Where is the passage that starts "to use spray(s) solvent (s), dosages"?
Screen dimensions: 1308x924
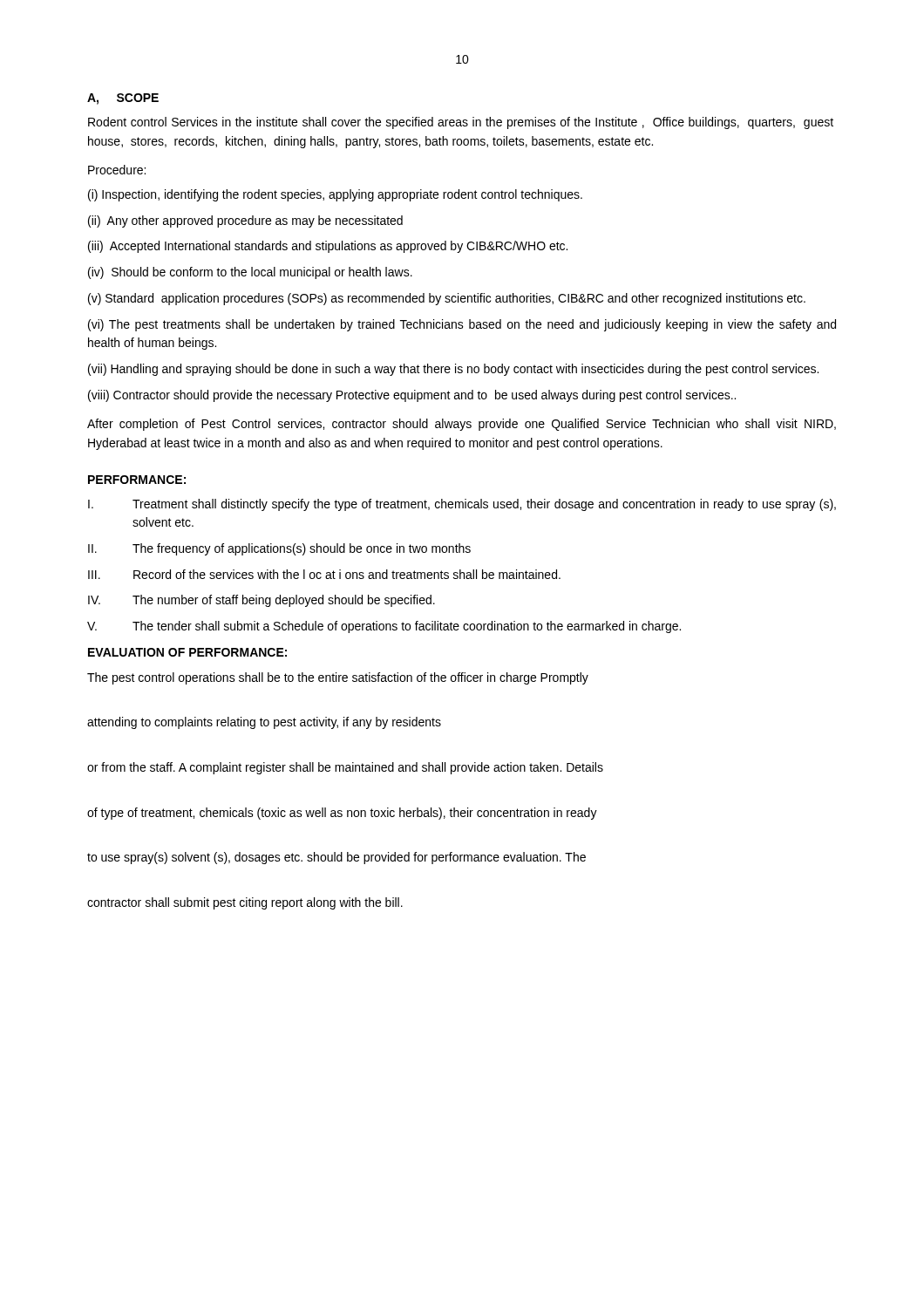[337, 857]
